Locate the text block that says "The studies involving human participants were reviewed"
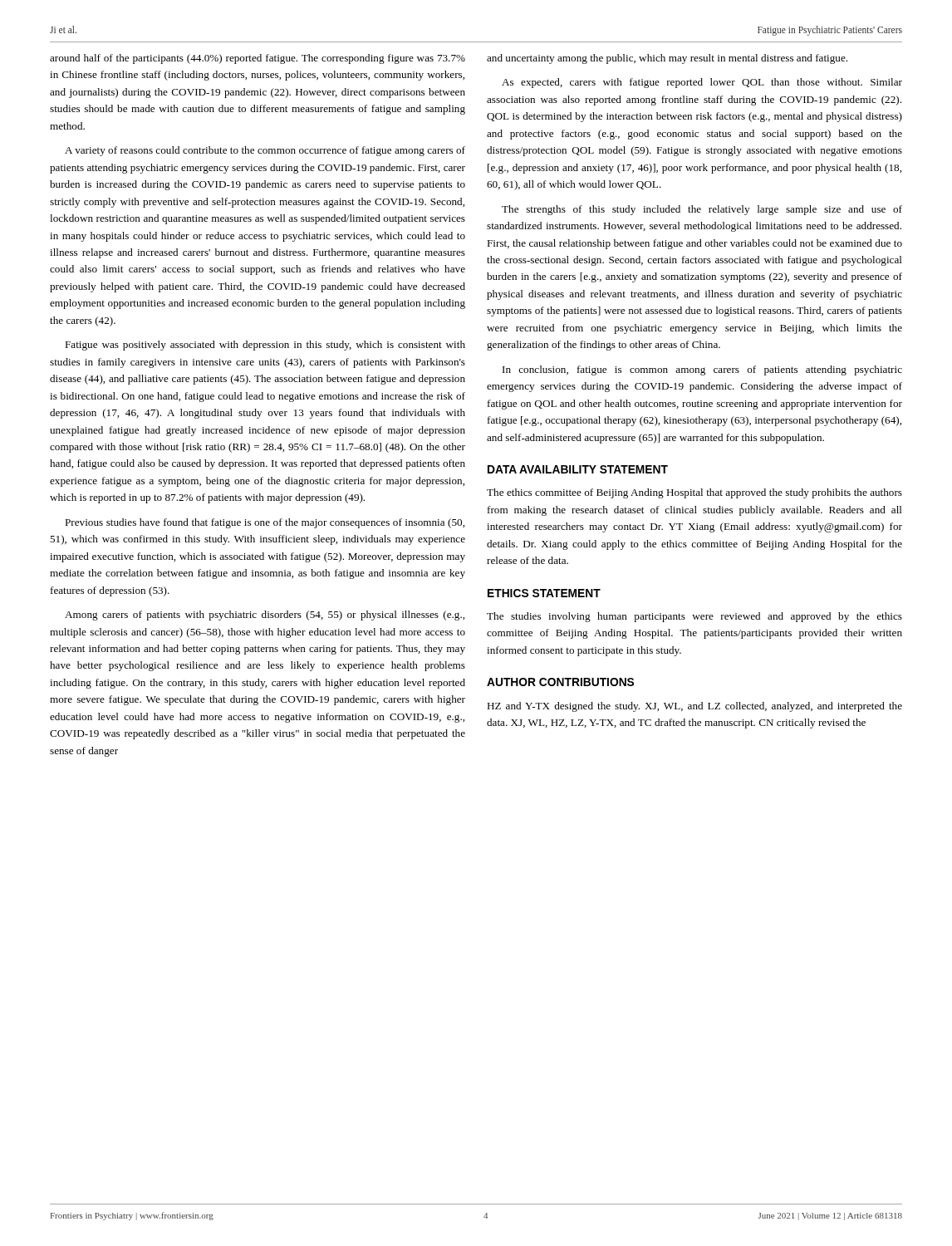Screen dimensions: 1246x952 coord(694,634)
